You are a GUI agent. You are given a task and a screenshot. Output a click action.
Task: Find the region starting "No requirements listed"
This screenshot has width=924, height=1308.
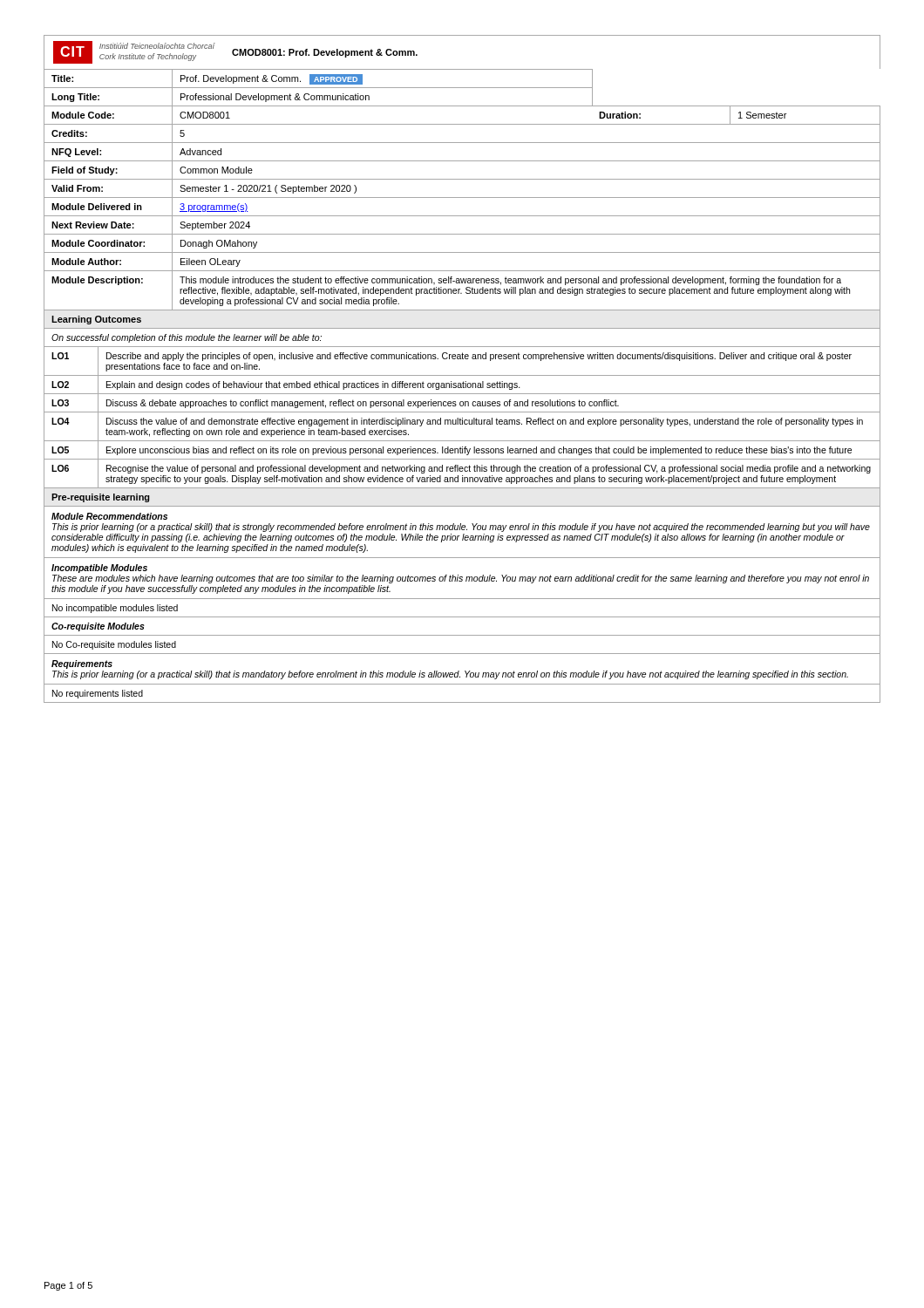tap(97, 693)
